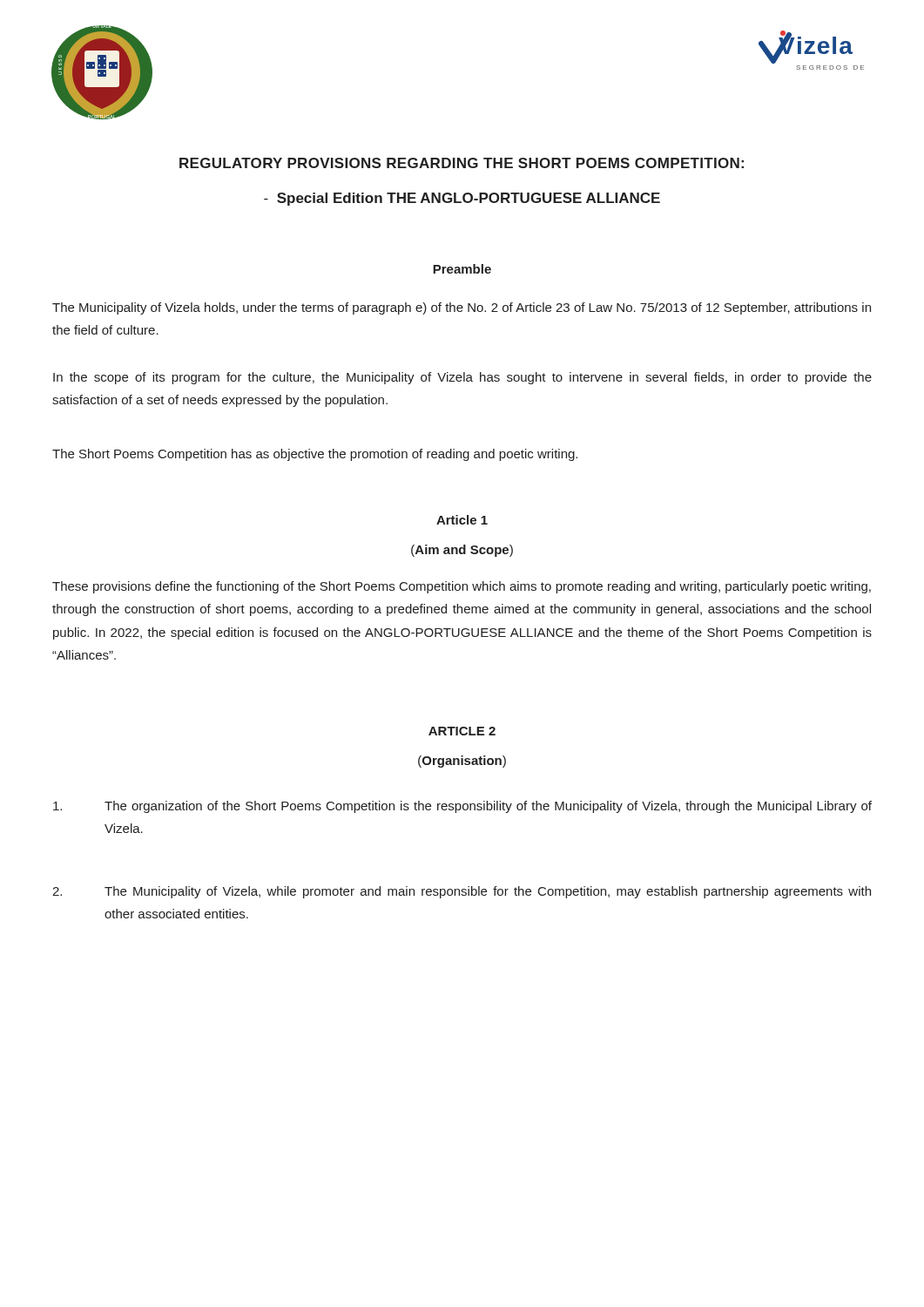The width and height of the screenshot is (924, 1307).
Task: Point to the element starting "These provisions define the"
Action: tap(462, 620)
